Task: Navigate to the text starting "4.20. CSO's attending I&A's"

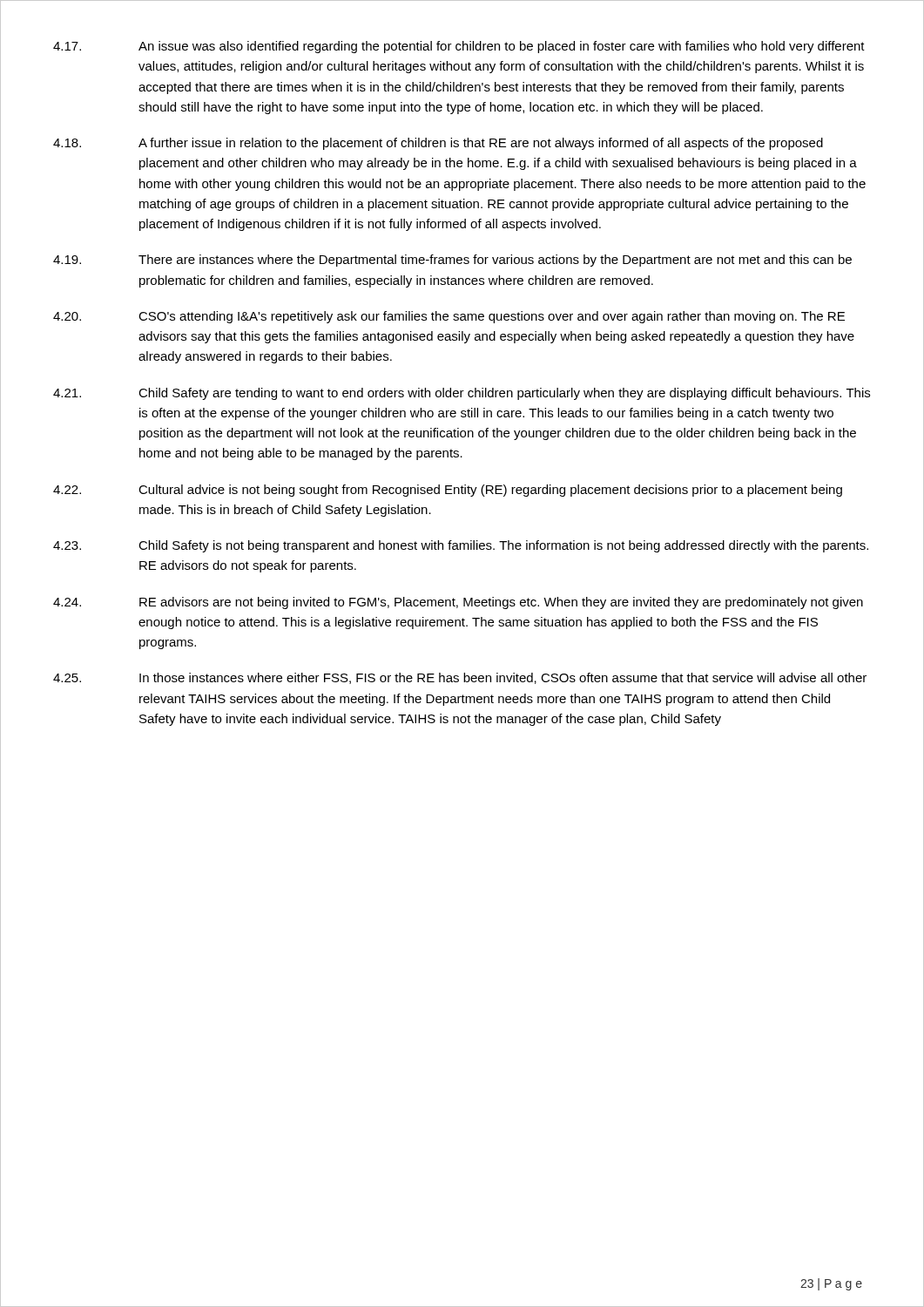Action: 462,336
